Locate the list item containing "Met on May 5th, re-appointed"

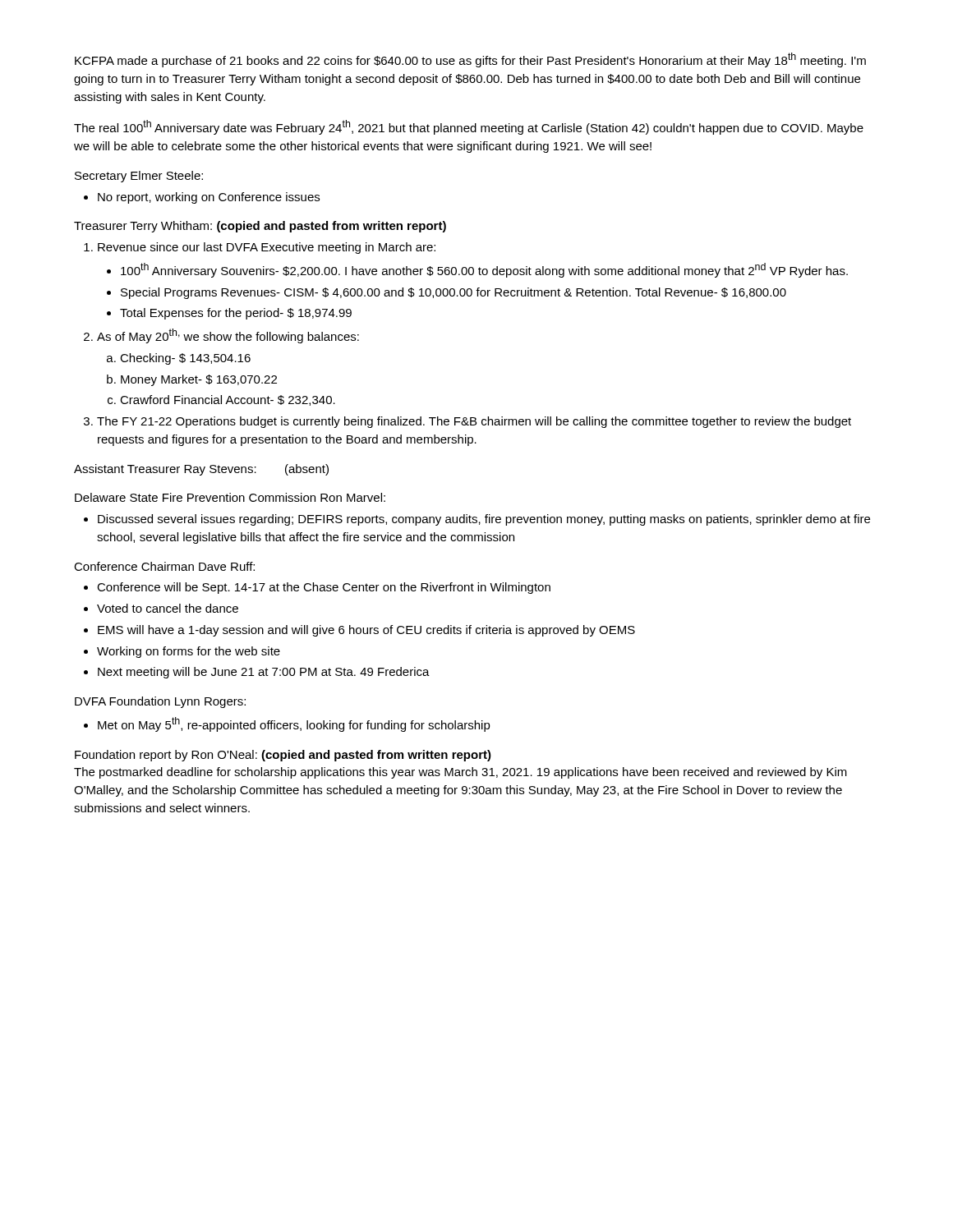tap(472, 724)
